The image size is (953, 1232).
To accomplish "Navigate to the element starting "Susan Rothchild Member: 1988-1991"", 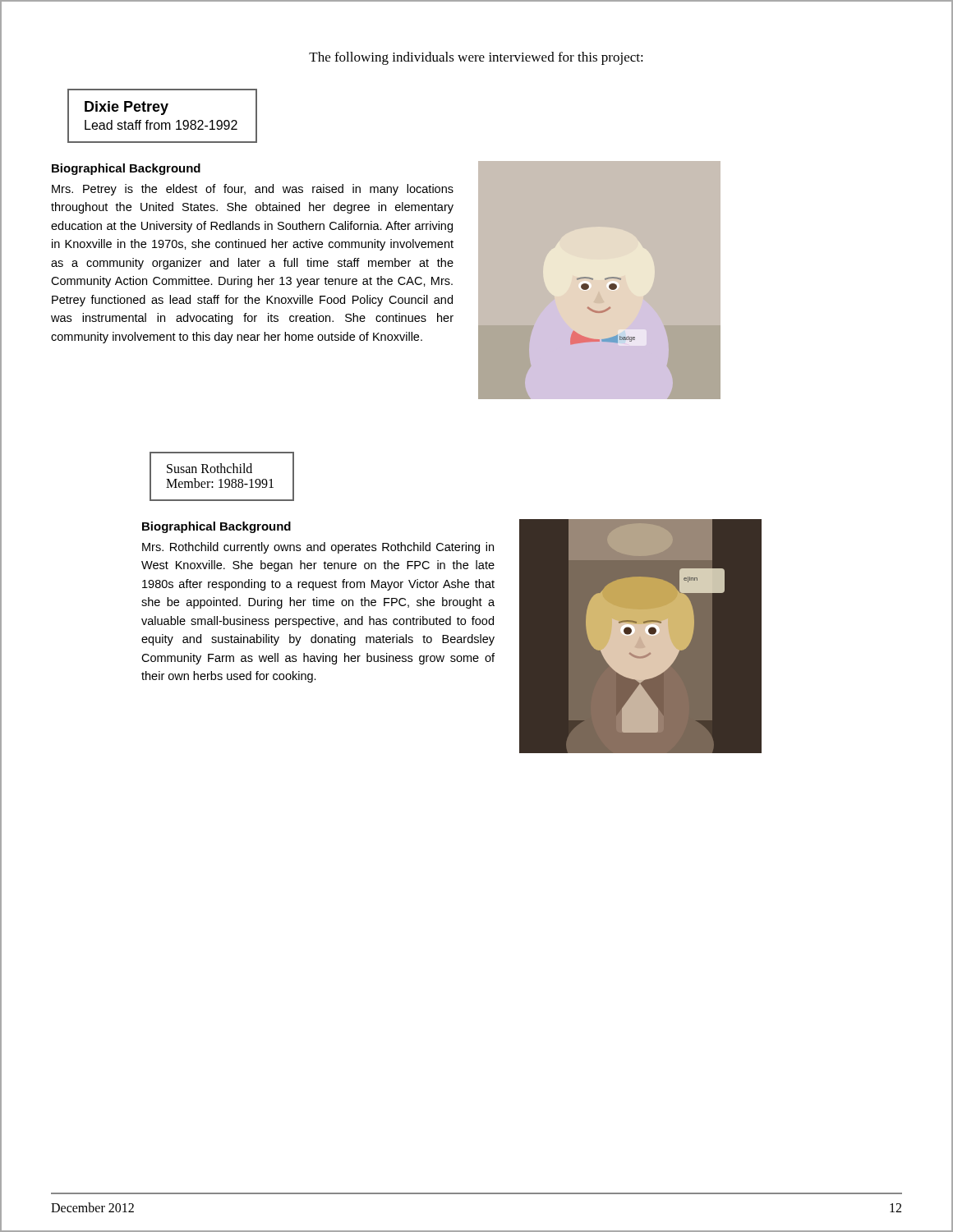I will click(222, 476).
